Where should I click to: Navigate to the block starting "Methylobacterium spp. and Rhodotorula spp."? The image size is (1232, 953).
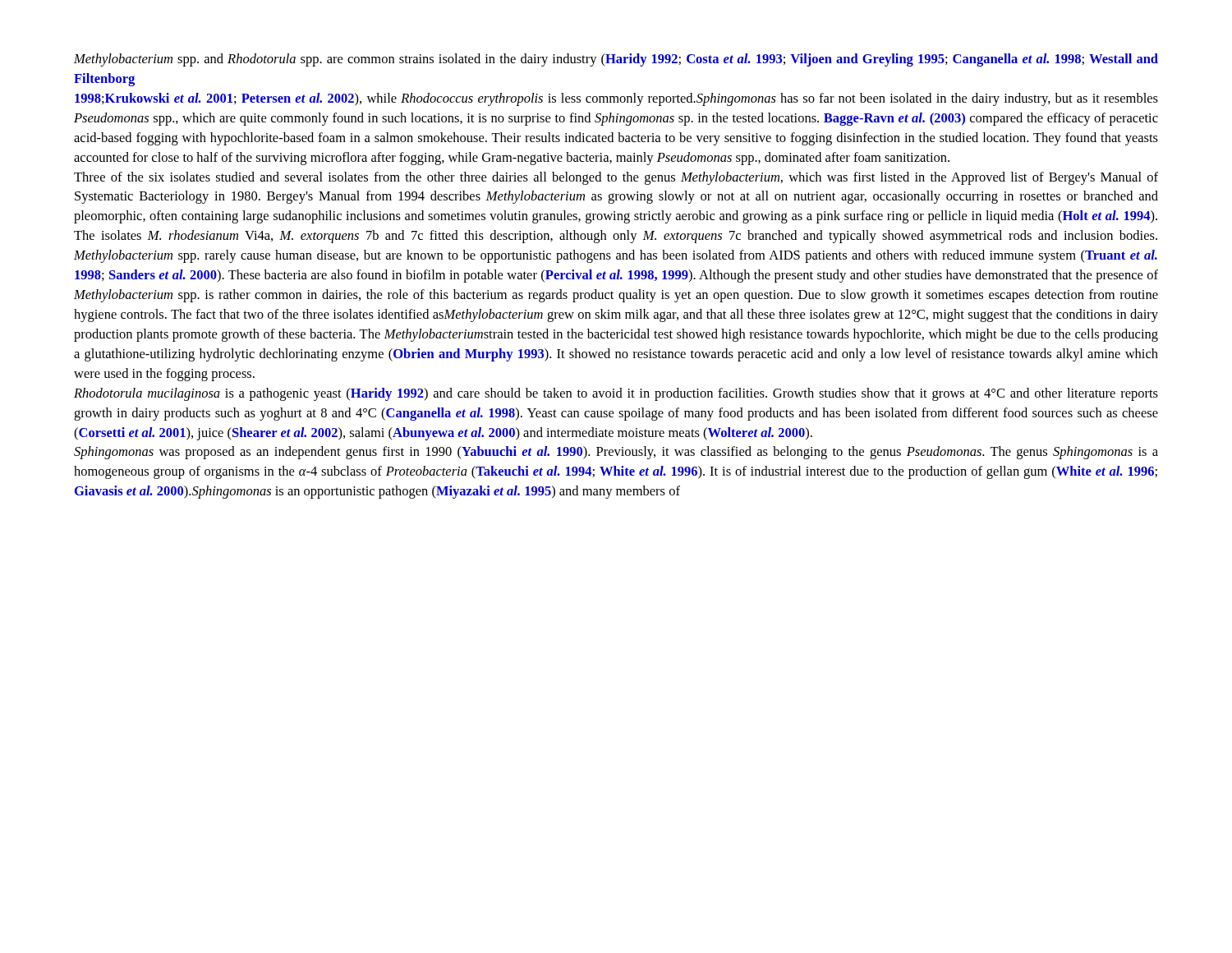click(x=616, y=275)
